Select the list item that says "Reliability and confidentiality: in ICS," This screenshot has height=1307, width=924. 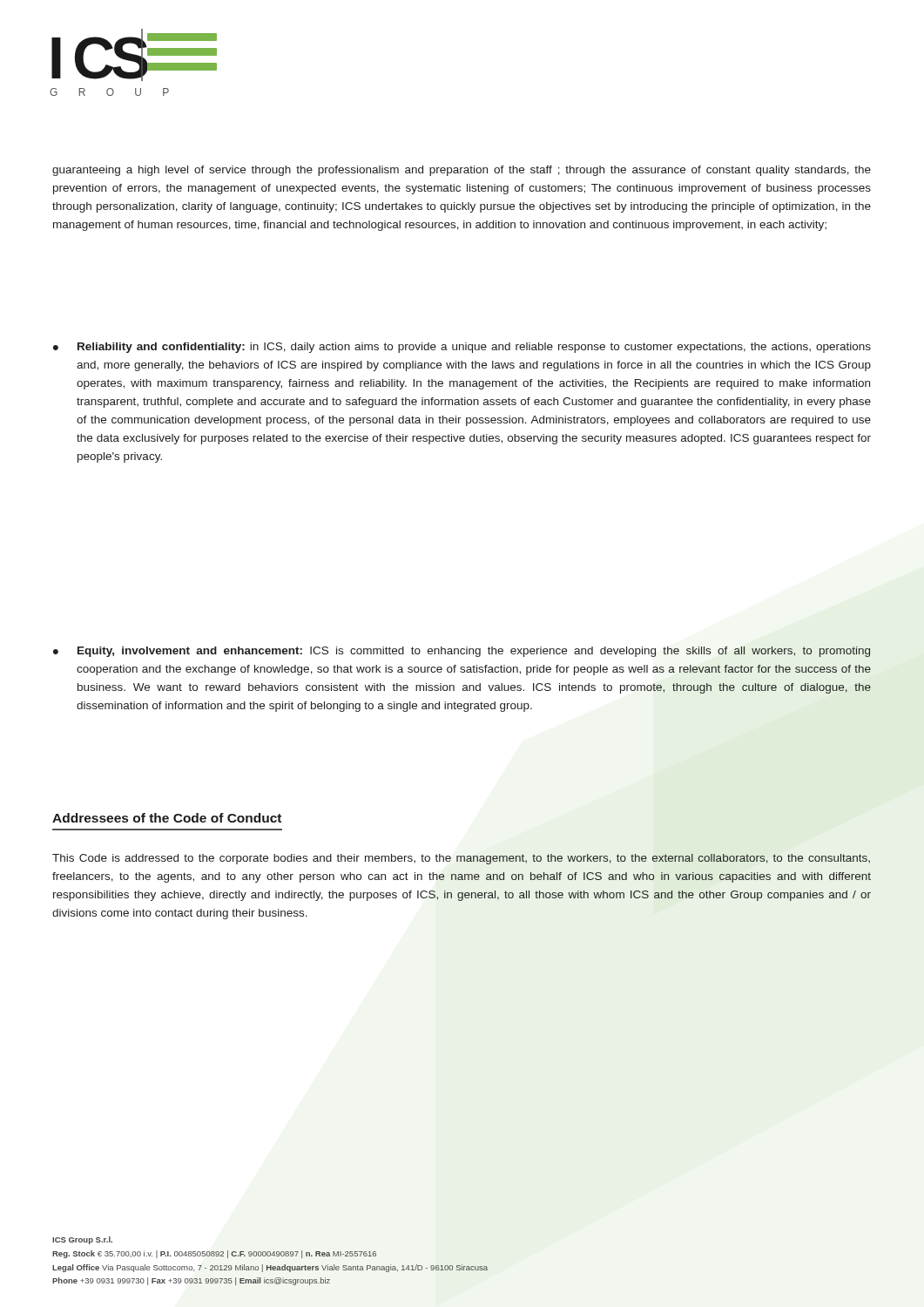(474, 401)
